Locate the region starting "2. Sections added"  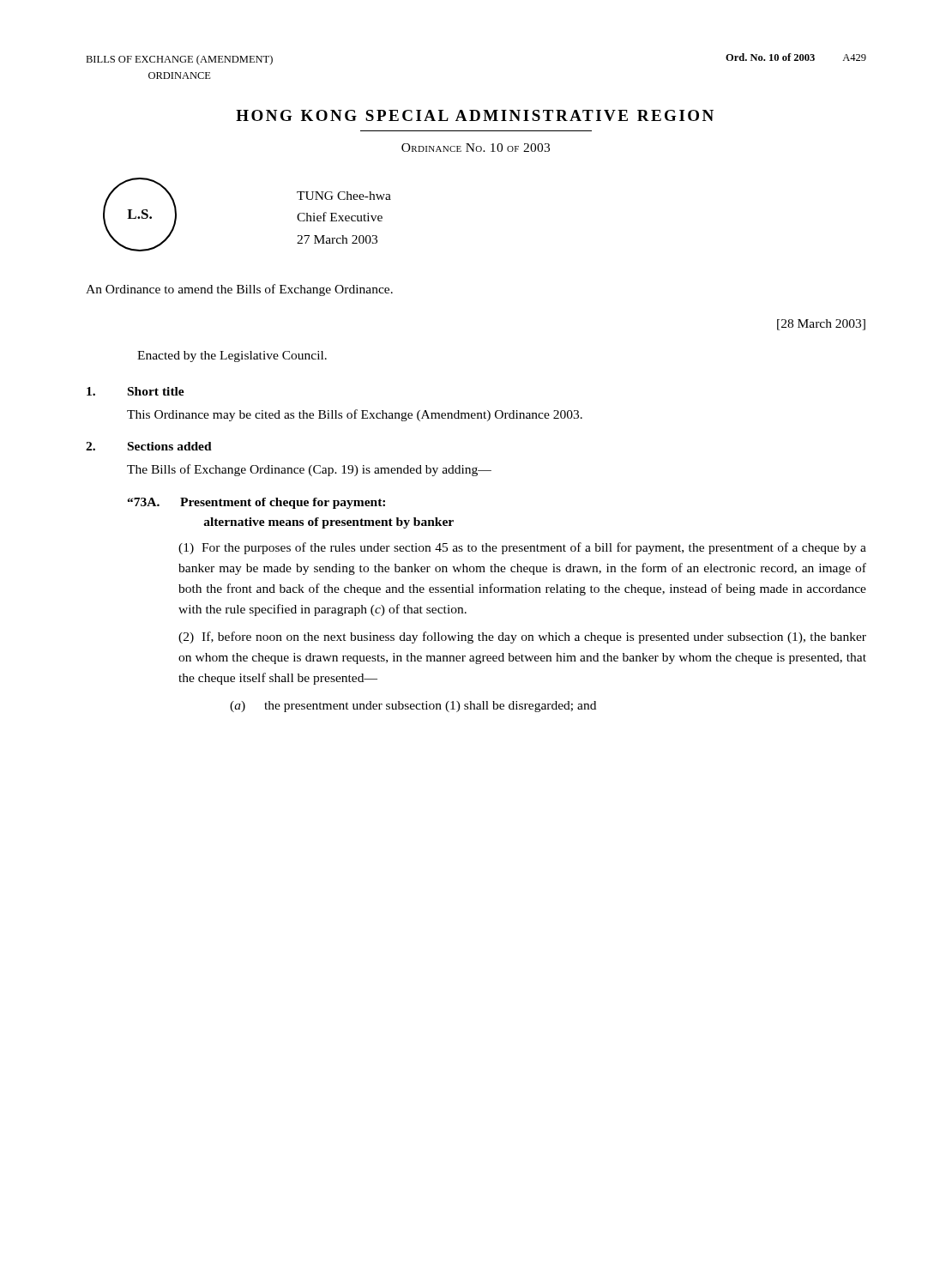click(149, 446)
